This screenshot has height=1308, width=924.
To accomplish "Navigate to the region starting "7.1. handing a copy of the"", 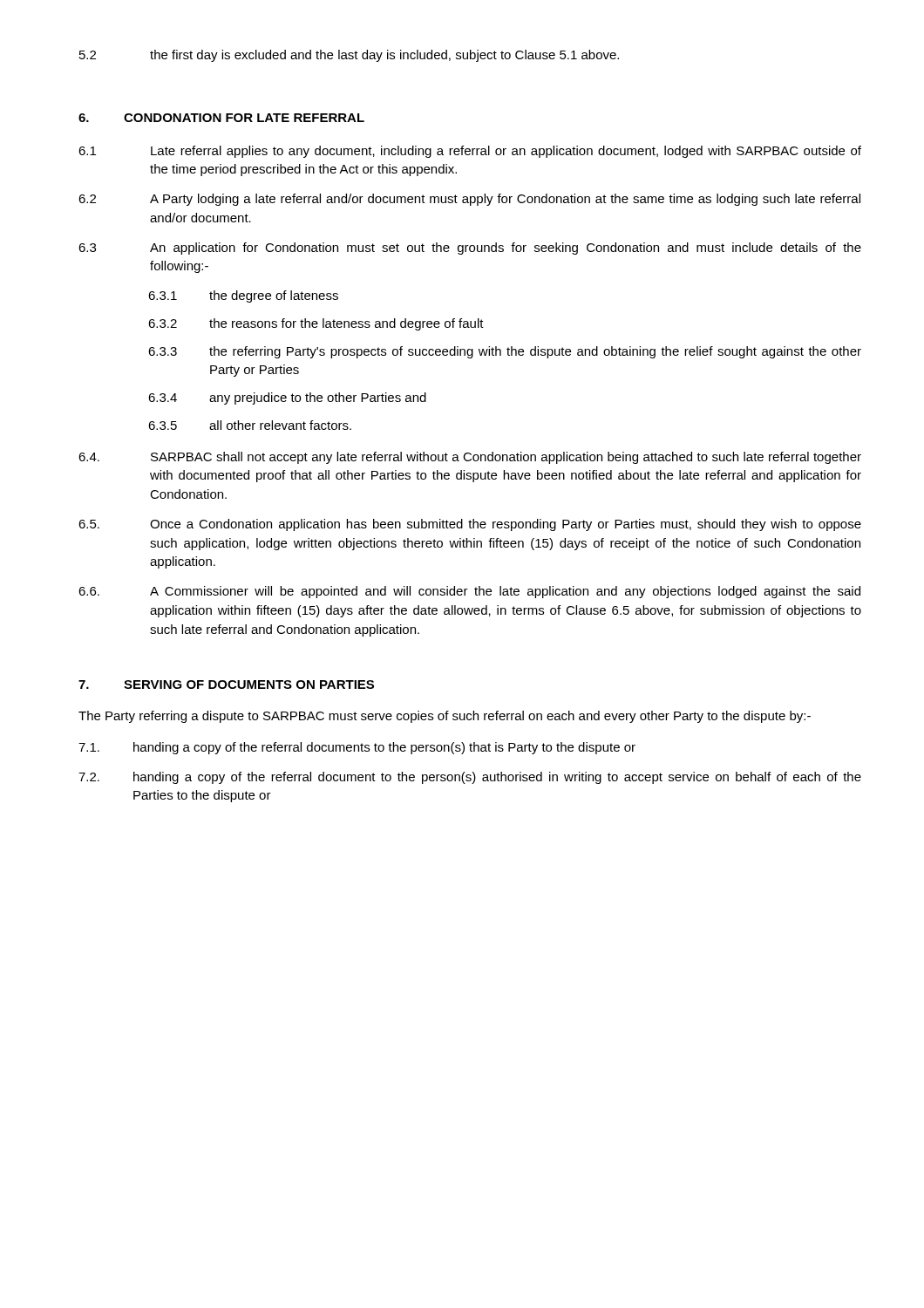I will click(470, 747).
